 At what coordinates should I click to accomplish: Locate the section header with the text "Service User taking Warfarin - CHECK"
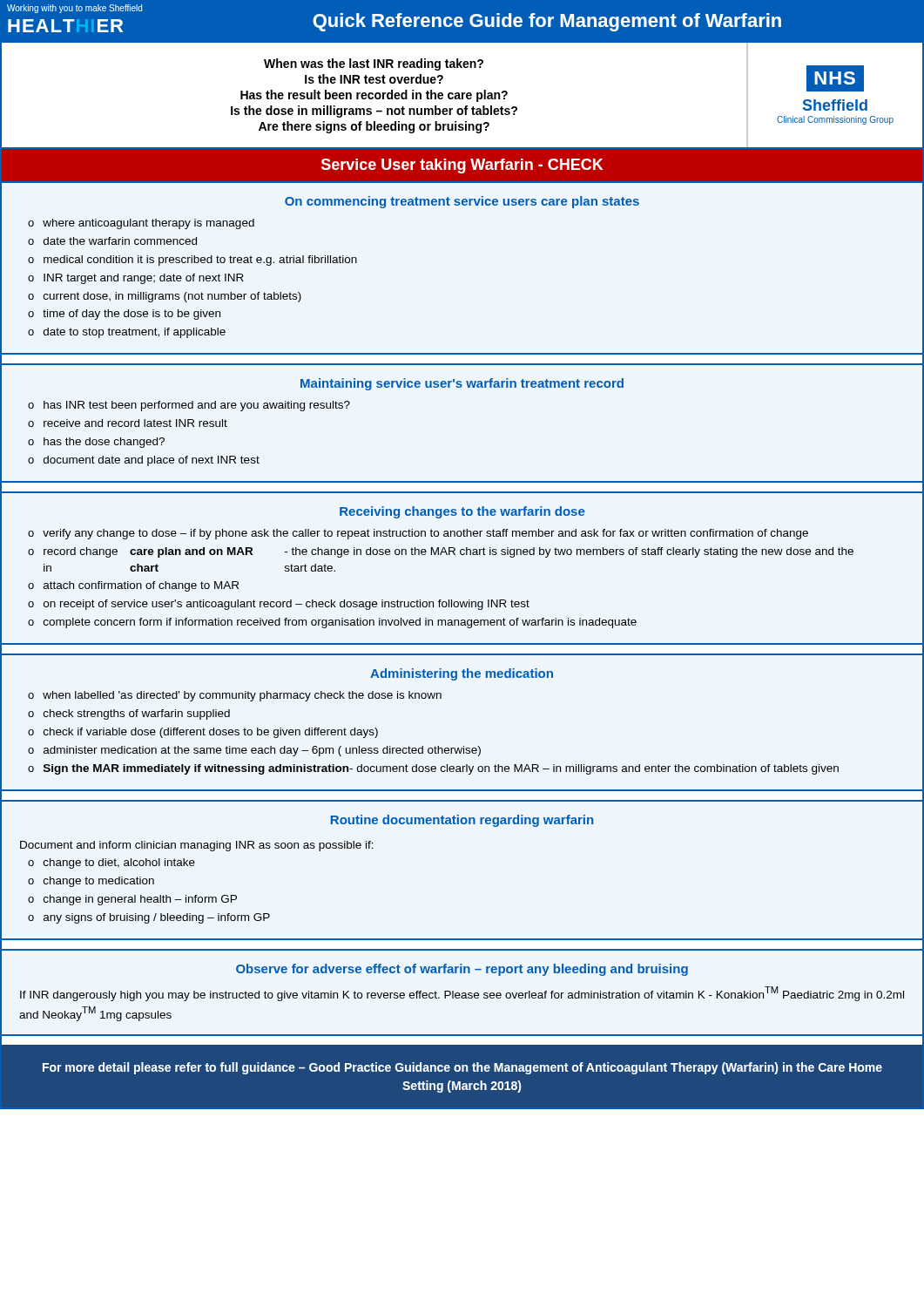click(x=462, y=165)
